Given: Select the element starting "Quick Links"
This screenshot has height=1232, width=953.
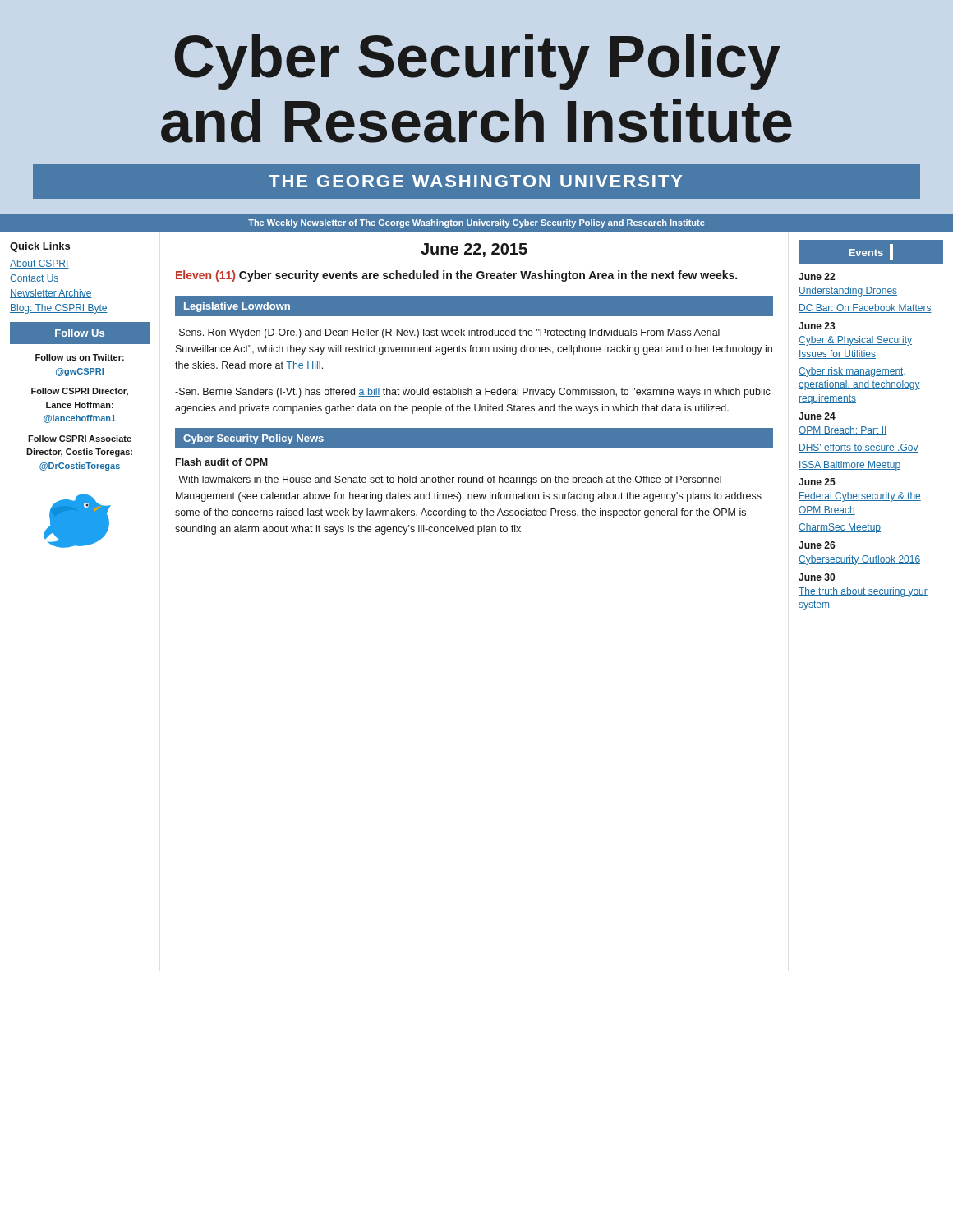Looking at the screenshot, I should (40, 246).
